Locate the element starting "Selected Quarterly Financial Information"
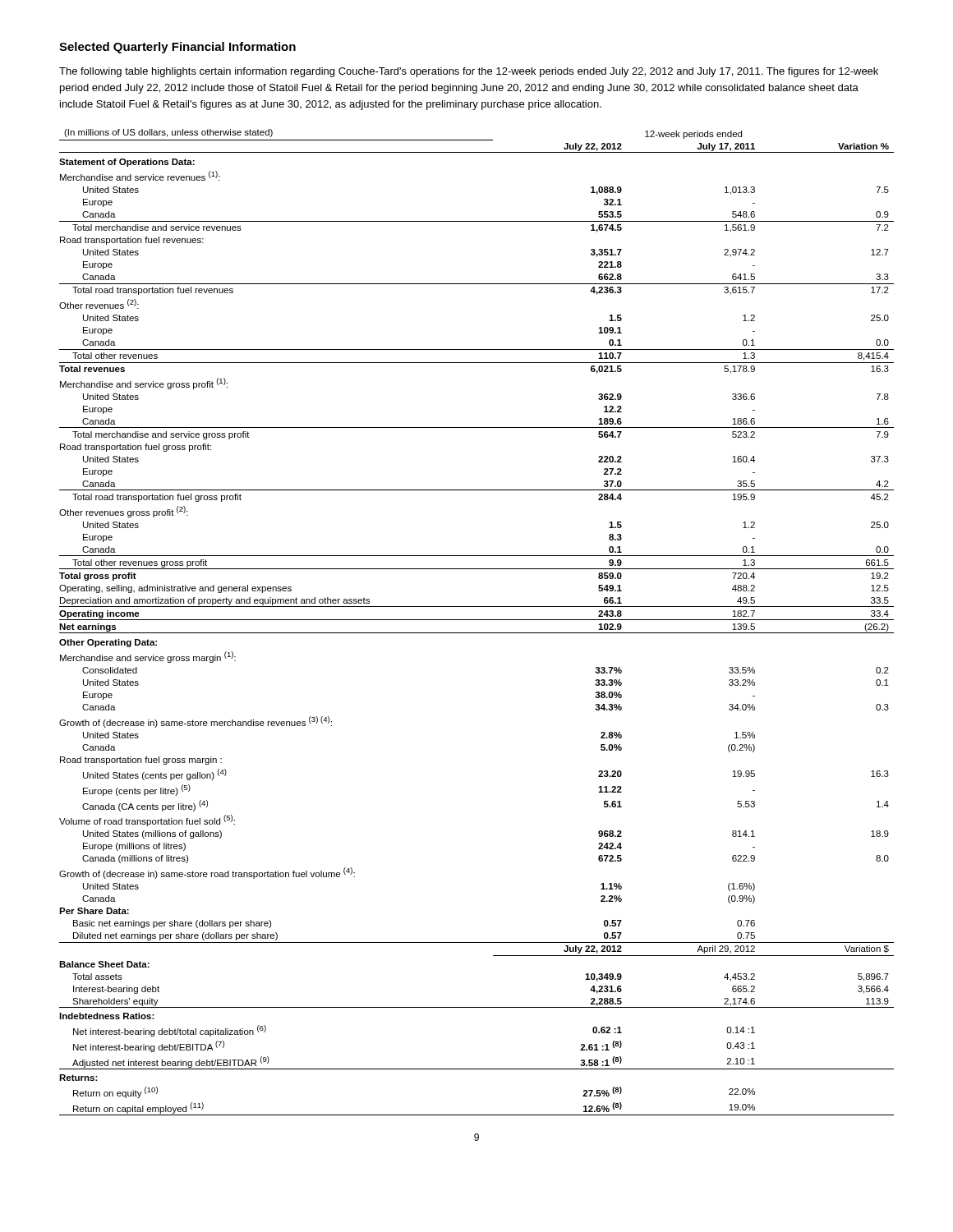The width and height of the screenshot is (953, 1232). click(x=178, y=46)
